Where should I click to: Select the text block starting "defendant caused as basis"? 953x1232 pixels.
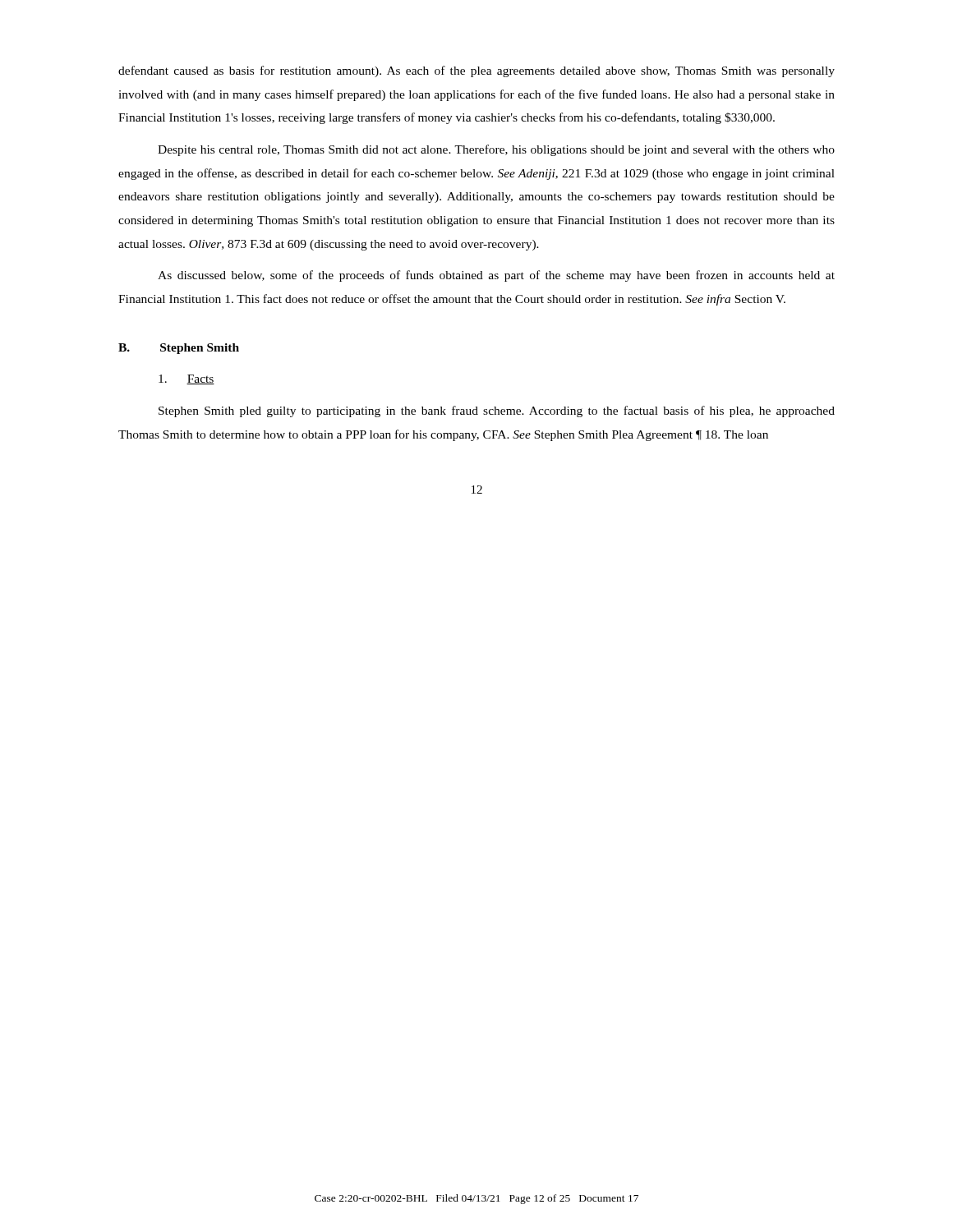tap(476, 94)
